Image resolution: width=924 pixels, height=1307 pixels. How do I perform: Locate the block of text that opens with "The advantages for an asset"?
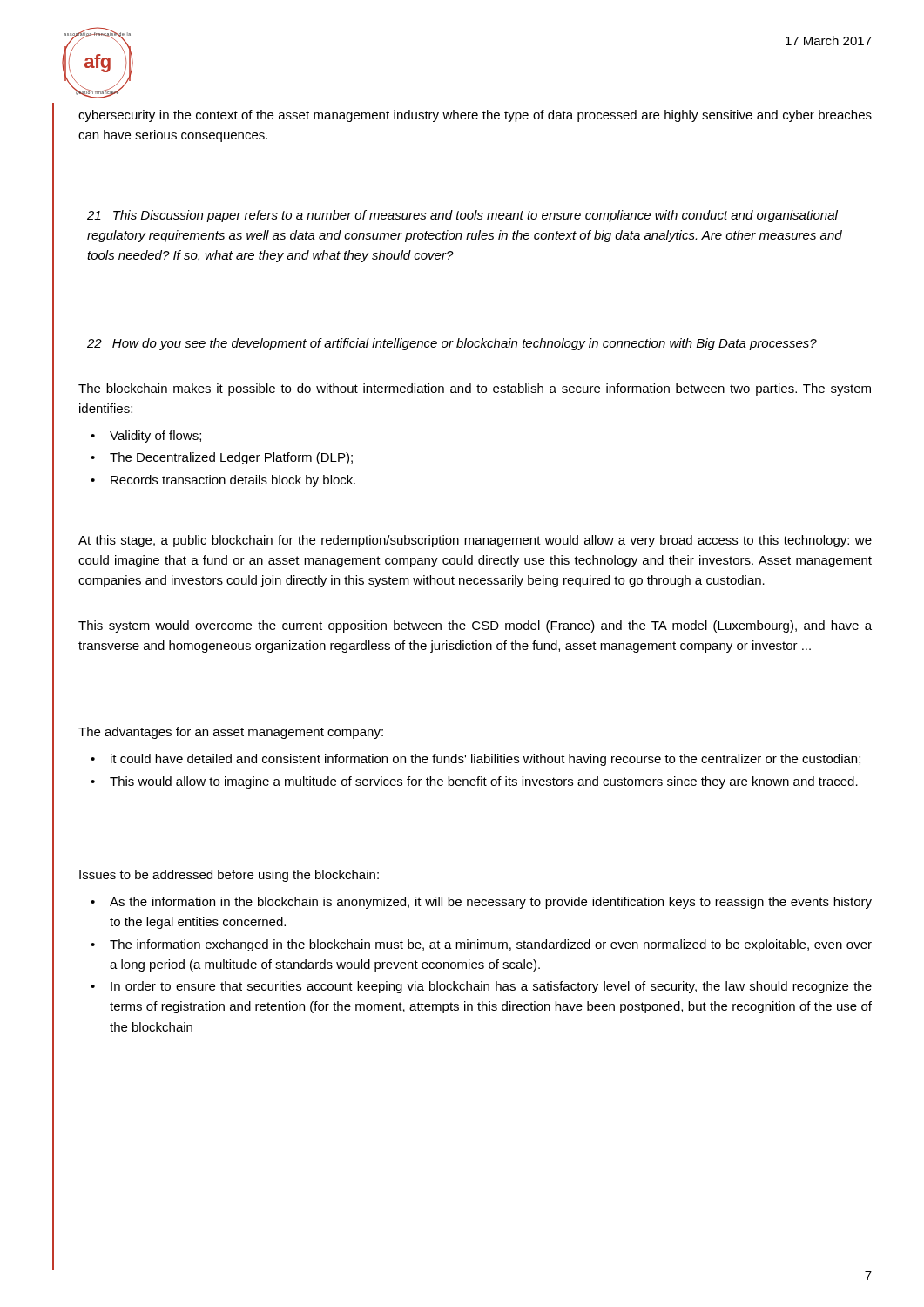pos(231,731)
